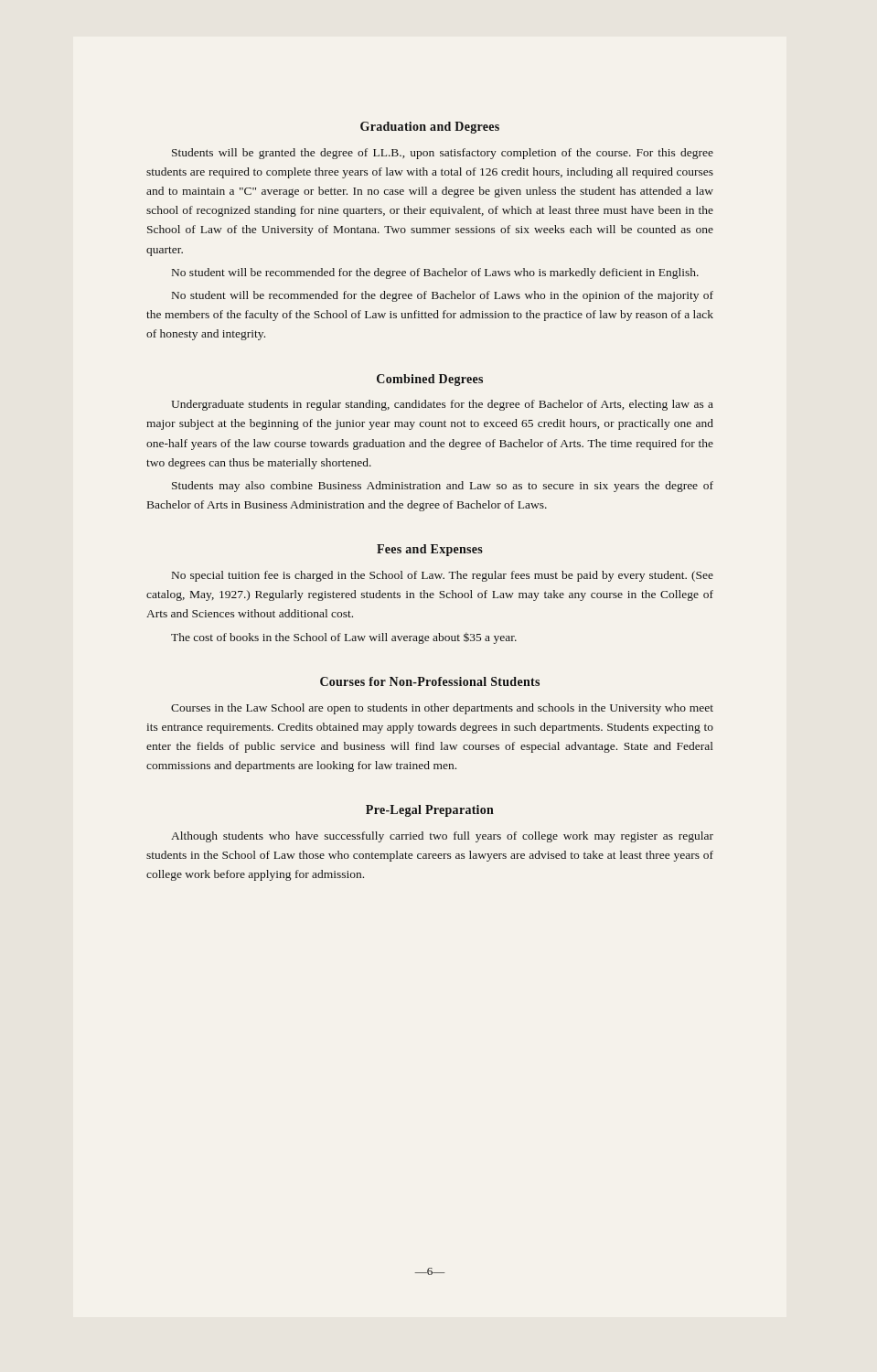Locate the block starting "The cost of books in the School"
Viewport: 877px width, 1372px height.
click(344, 637)
